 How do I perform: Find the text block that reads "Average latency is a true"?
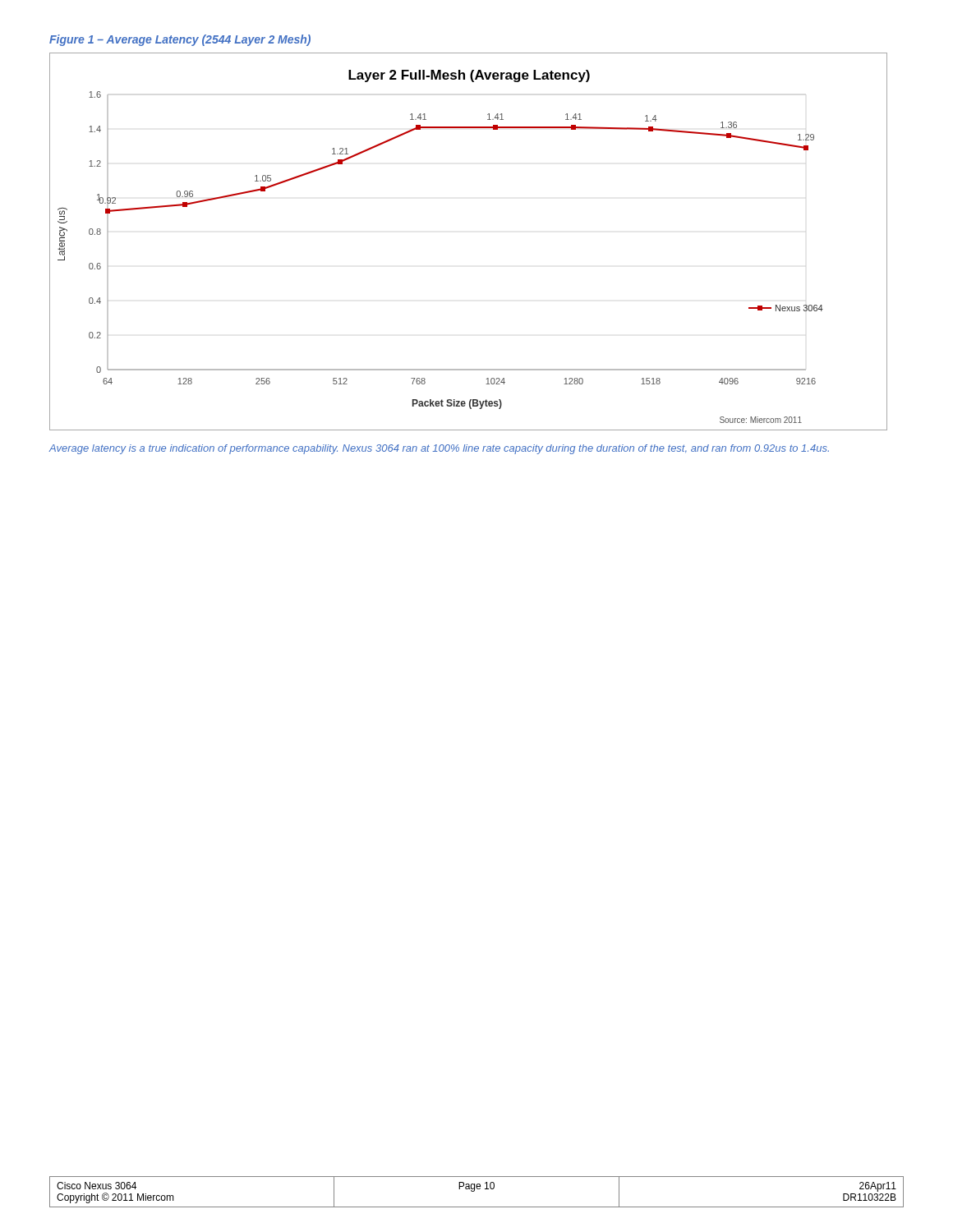pos(440,448)
